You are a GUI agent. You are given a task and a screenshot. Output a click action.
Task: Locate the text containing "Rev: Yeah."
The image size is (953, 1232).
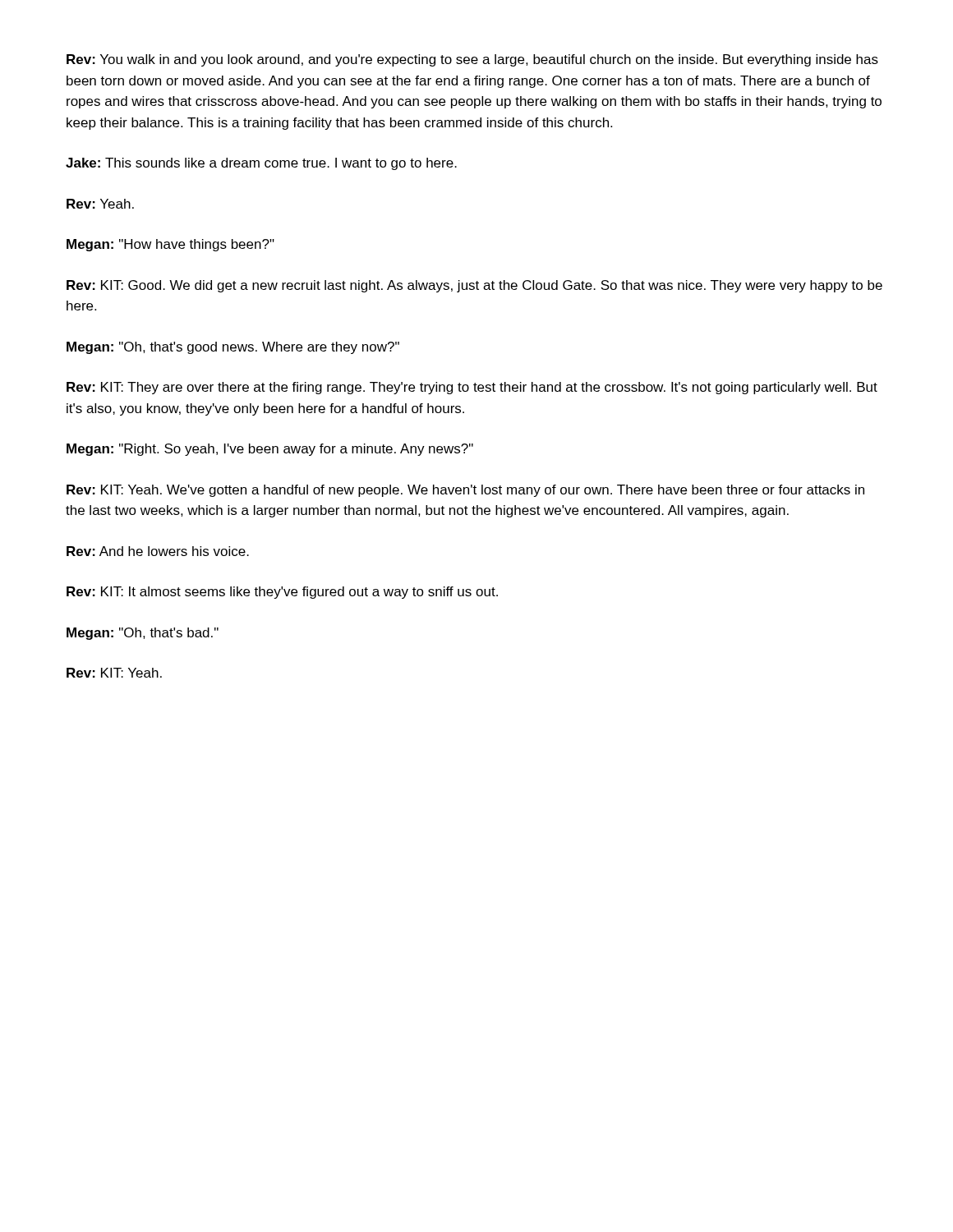pos(100,204)
